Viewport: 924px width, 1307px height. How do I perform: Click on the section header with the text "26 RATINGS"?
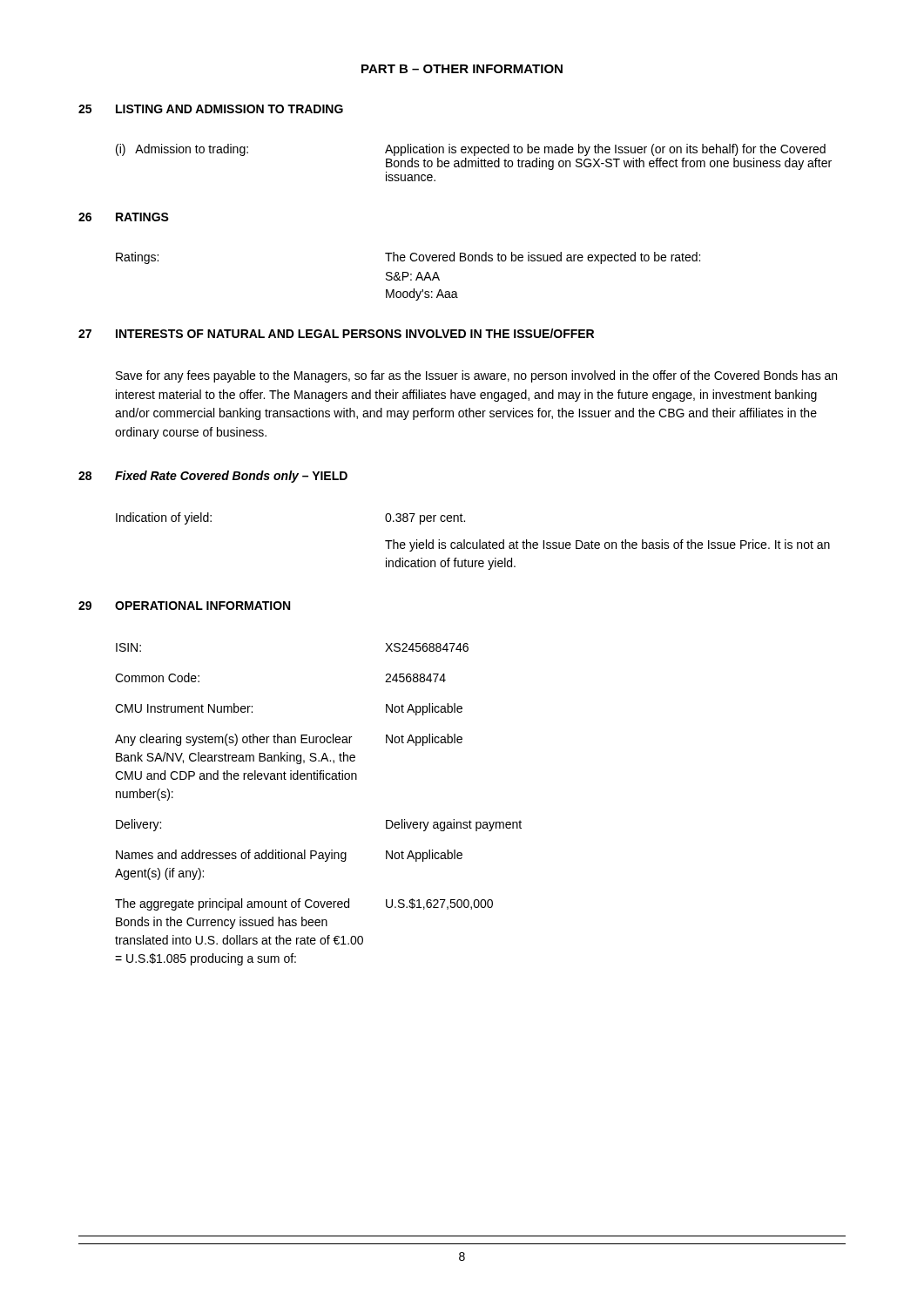point(124,217)
